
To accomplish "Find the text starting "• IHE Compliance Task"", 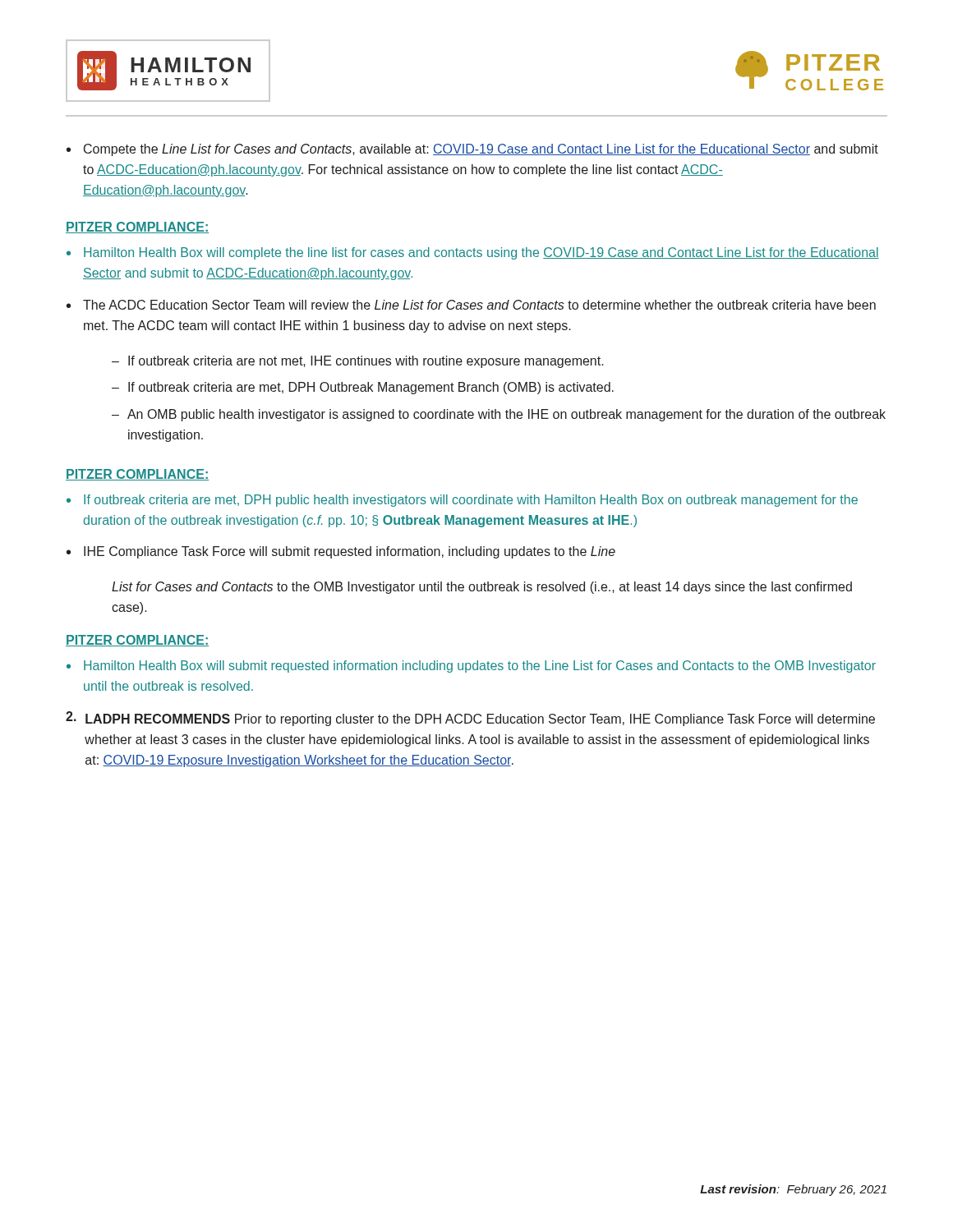I will click(476, 553).
